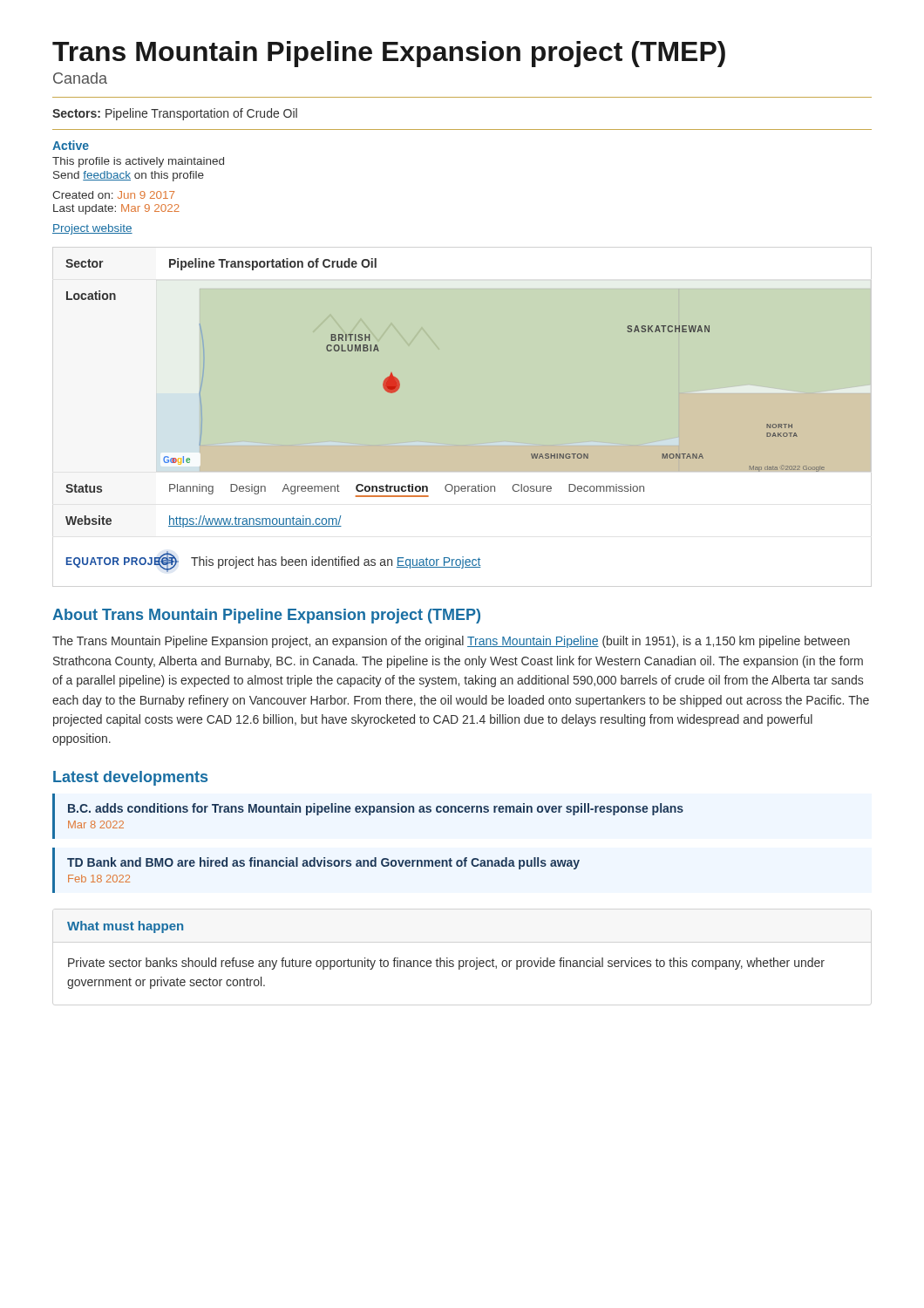Point to the region starting "Private sector banks should"

(446, 972)
